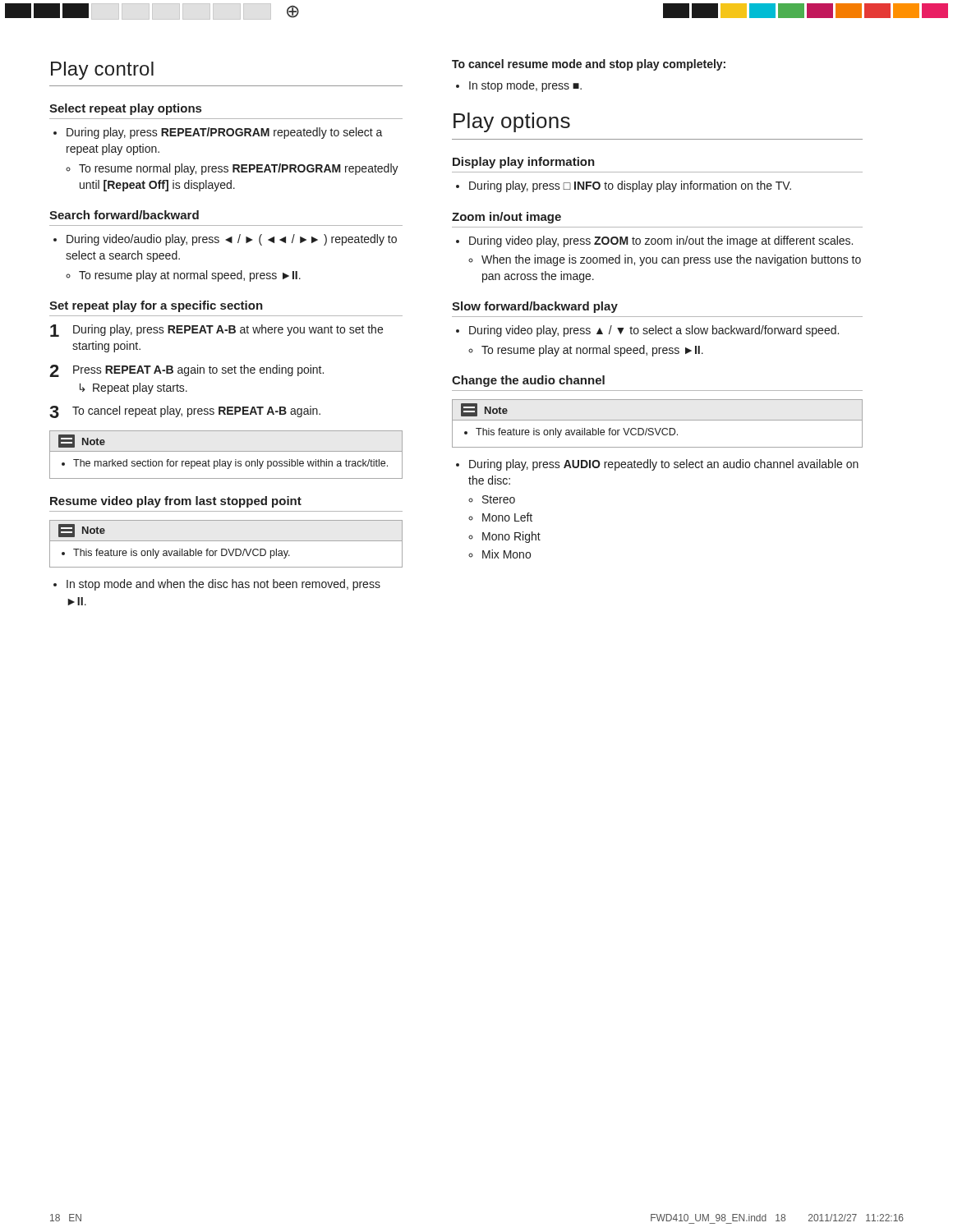
Task: Click where it says "Display play information"
Action: coord(657,164)
